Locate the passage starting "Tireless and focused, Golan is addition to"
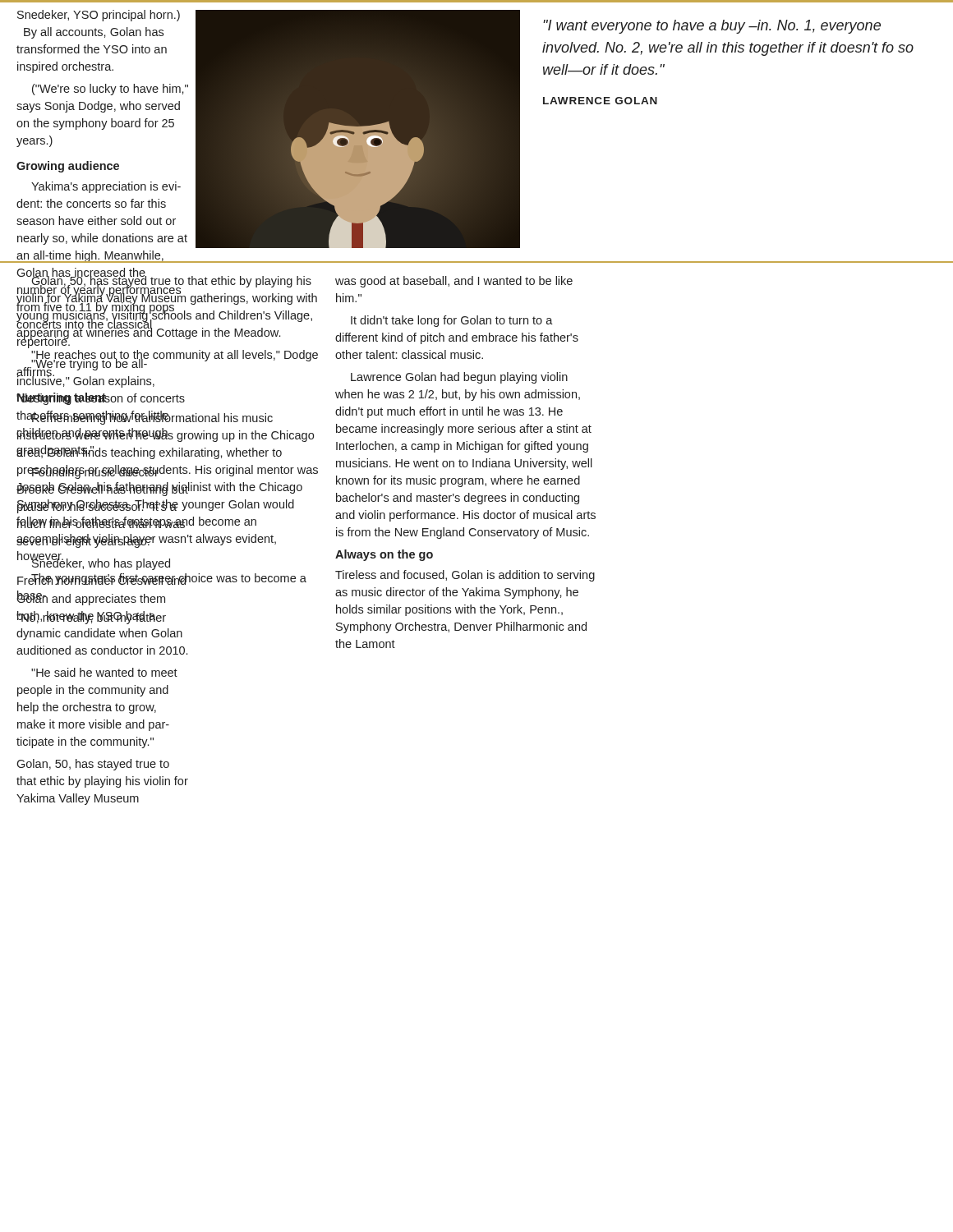The image size is (953, 1232). pos(467,610)
